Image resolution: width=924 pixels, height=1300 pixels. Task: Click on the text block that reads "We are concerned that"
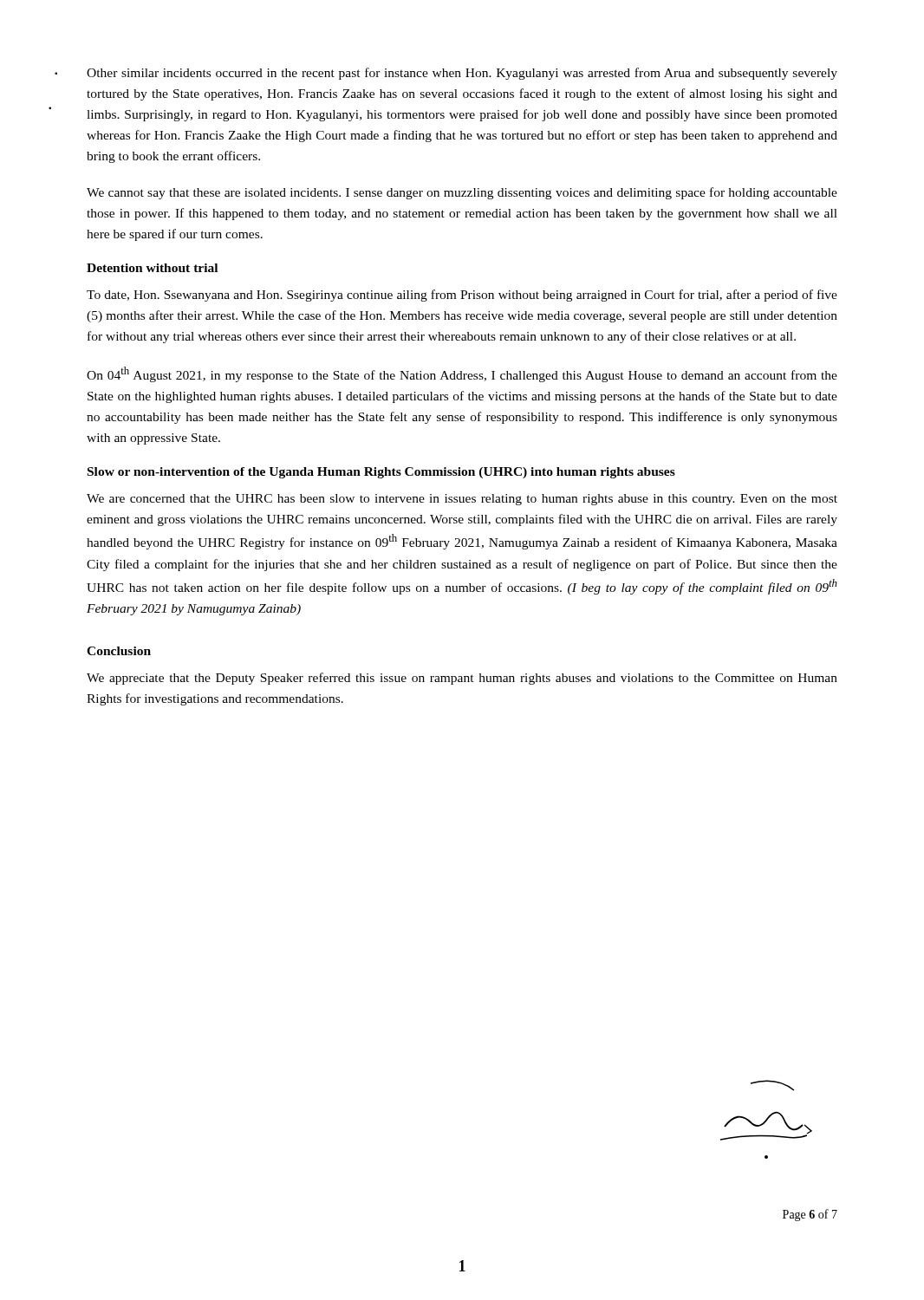point(462,553)
